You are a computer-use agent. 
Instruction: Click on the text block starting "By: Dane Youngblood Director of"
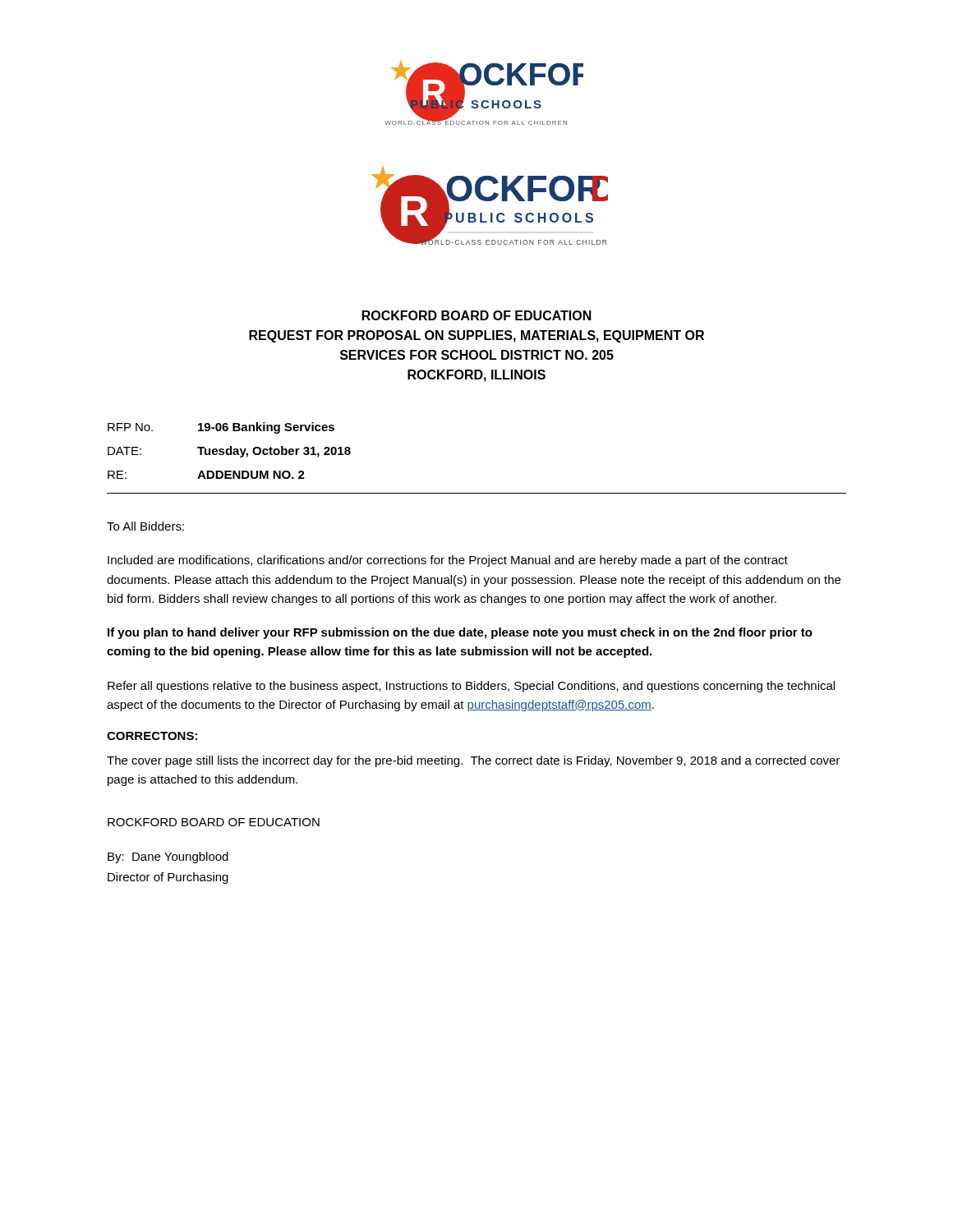[168, 867]
